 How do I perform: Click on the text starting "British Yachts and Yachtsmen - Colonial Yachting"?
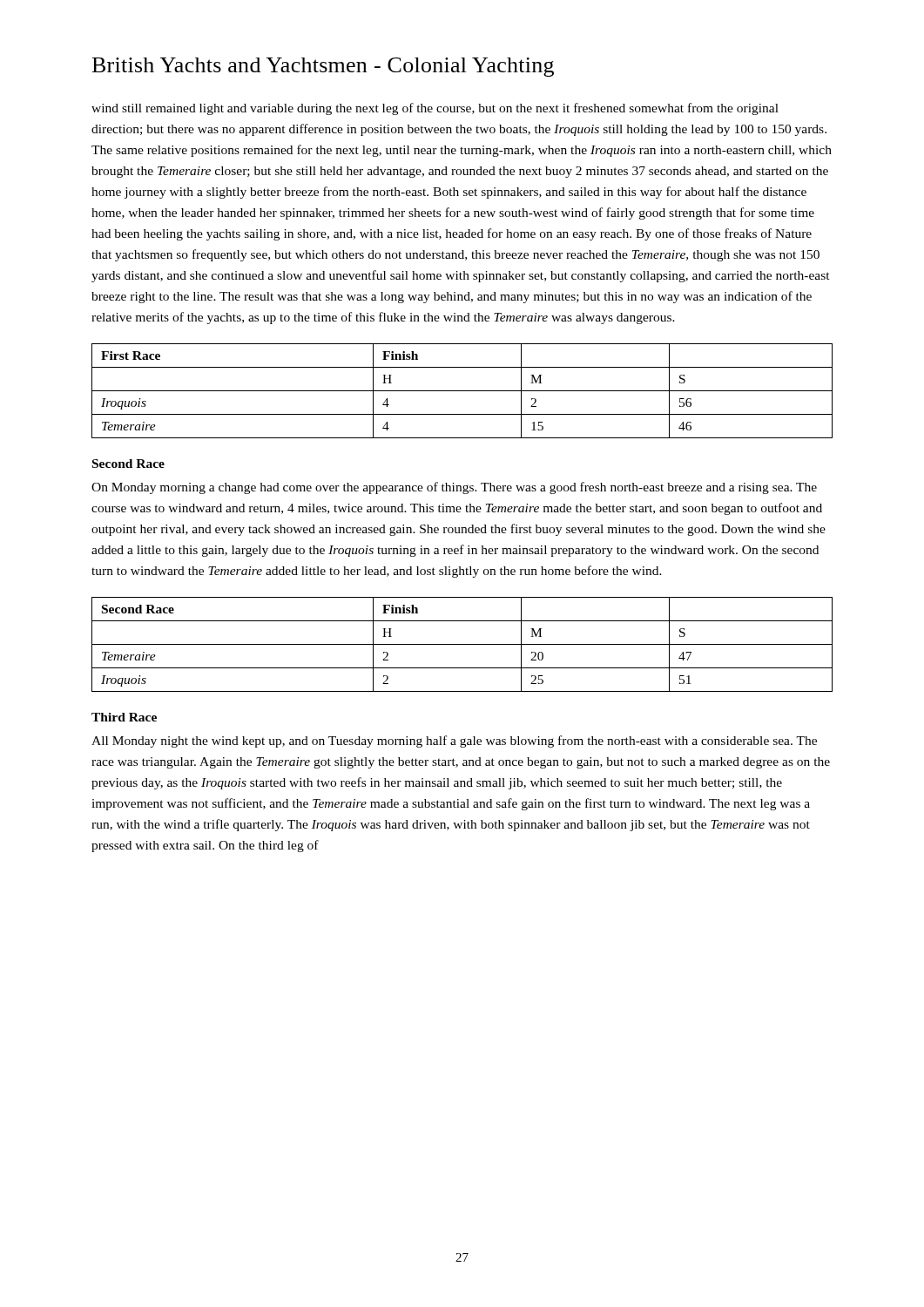(323, 65)
